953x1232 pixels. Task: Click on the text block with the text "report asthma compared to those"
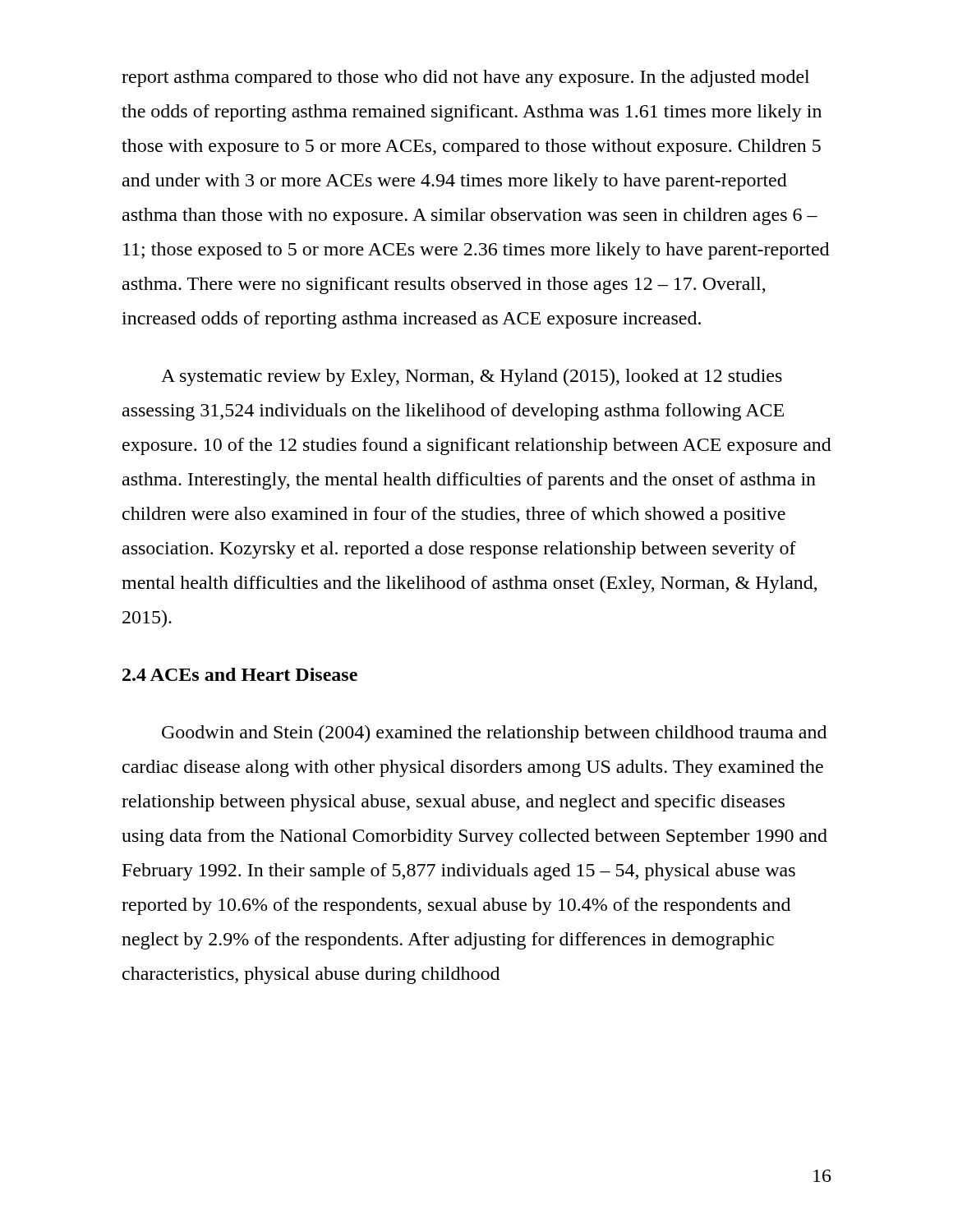476,197
